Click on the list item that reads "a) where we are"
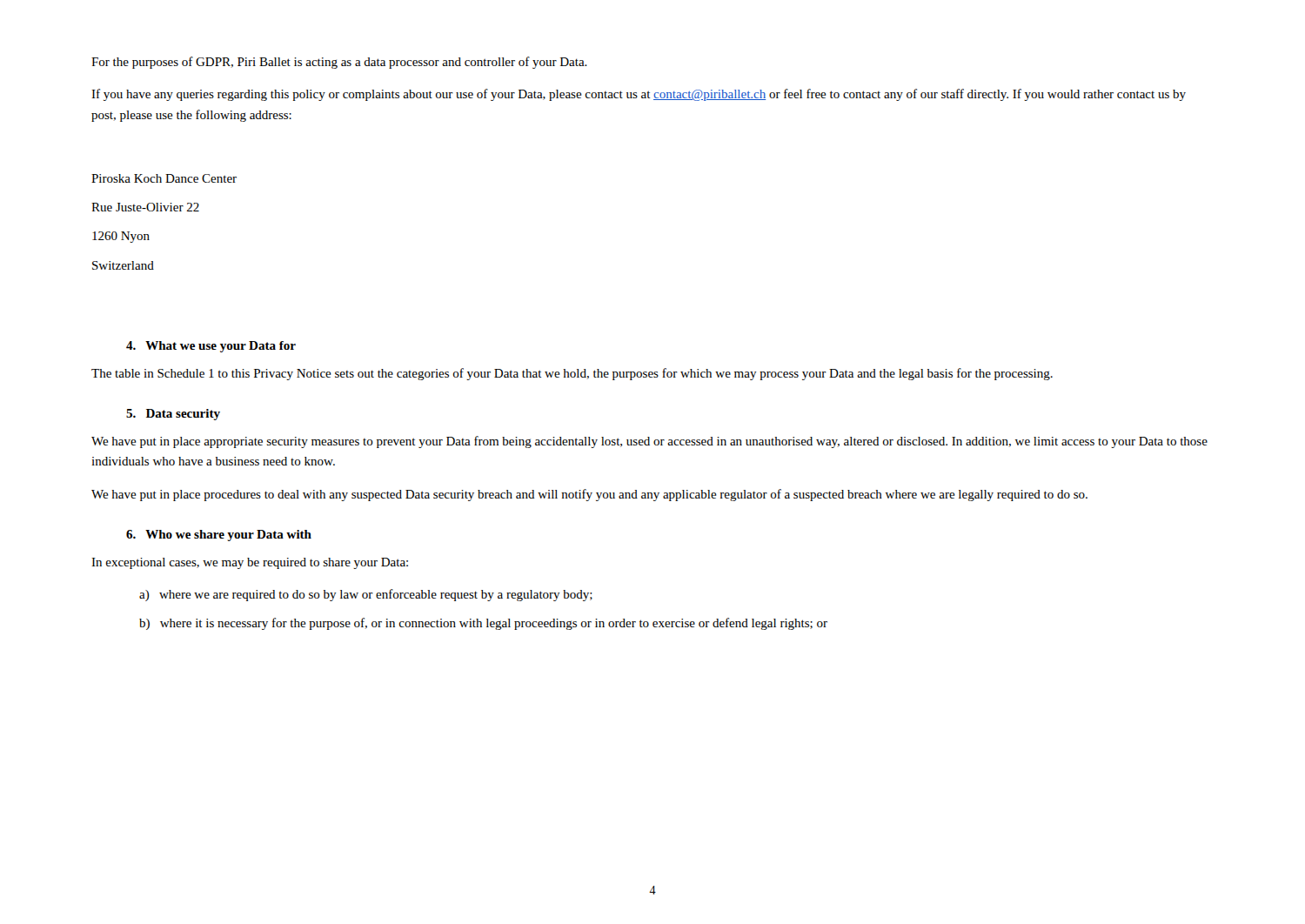This screenshot has height=924, width=1305. [x=366, y=594]
